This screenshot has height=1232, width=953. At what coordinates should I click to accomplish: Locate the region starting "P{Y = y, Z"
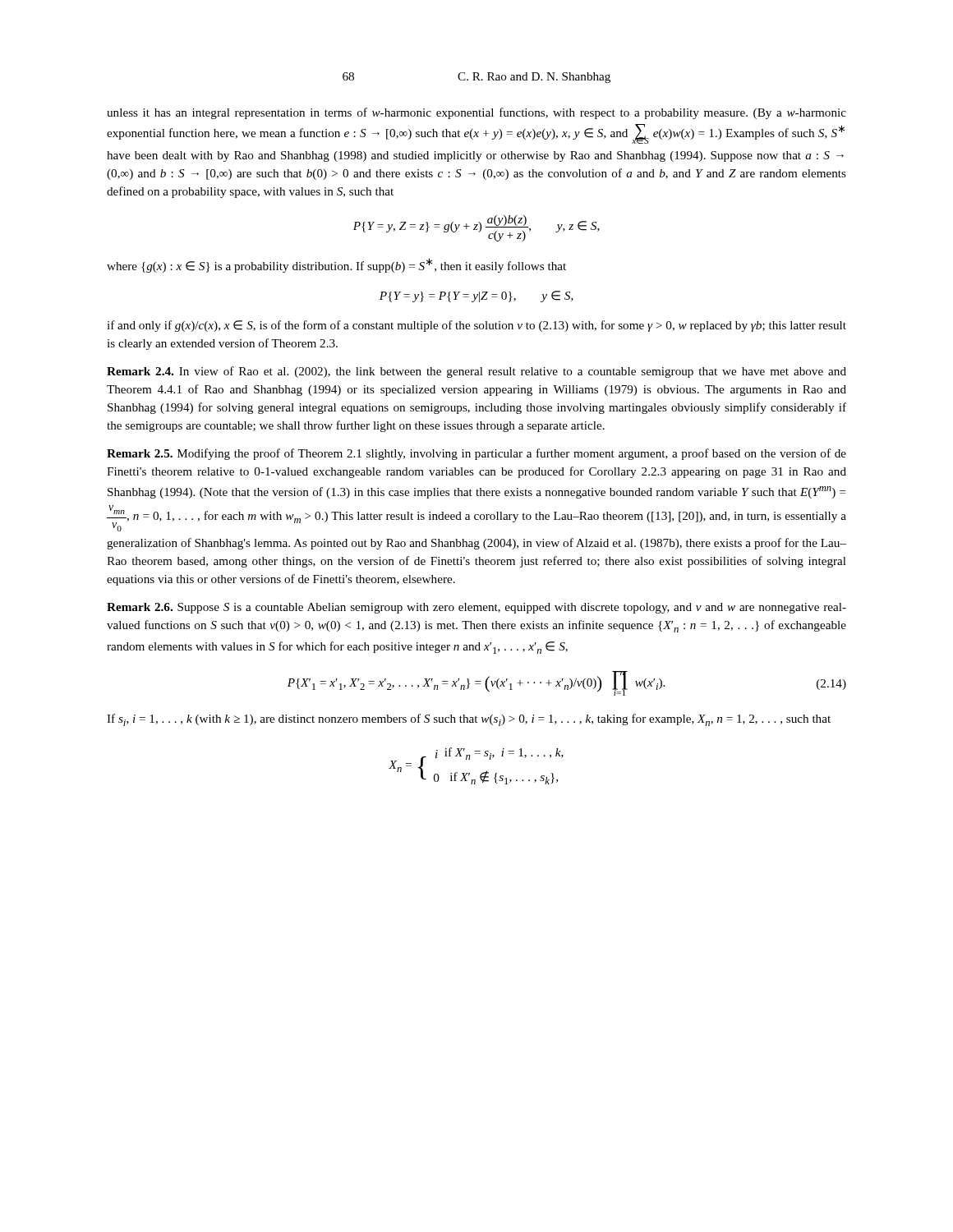[476, 227]
